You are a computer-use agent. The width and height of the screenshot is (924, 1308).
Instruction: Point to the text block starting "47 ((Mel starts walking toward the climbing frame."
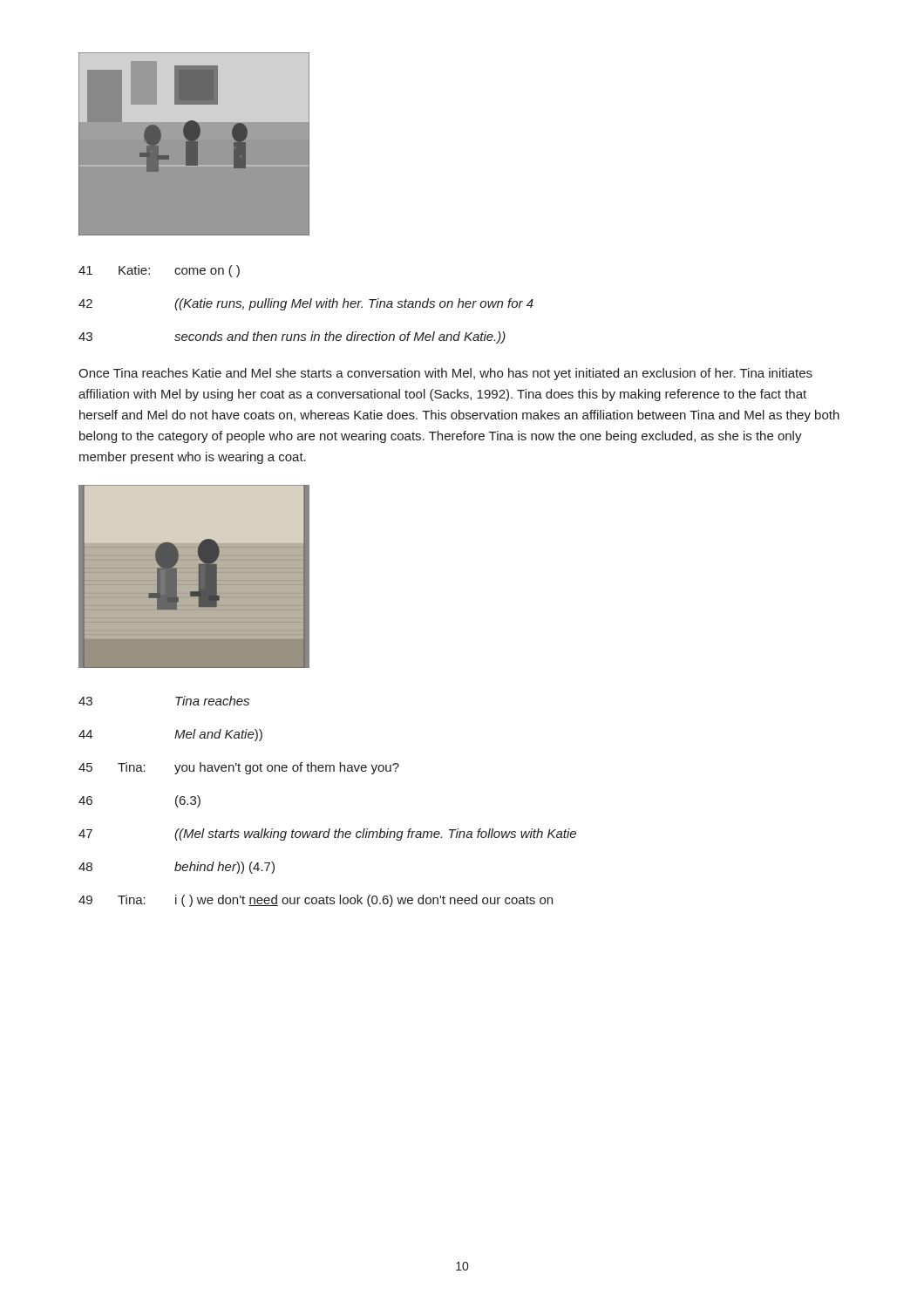click(x=462, y=834)
